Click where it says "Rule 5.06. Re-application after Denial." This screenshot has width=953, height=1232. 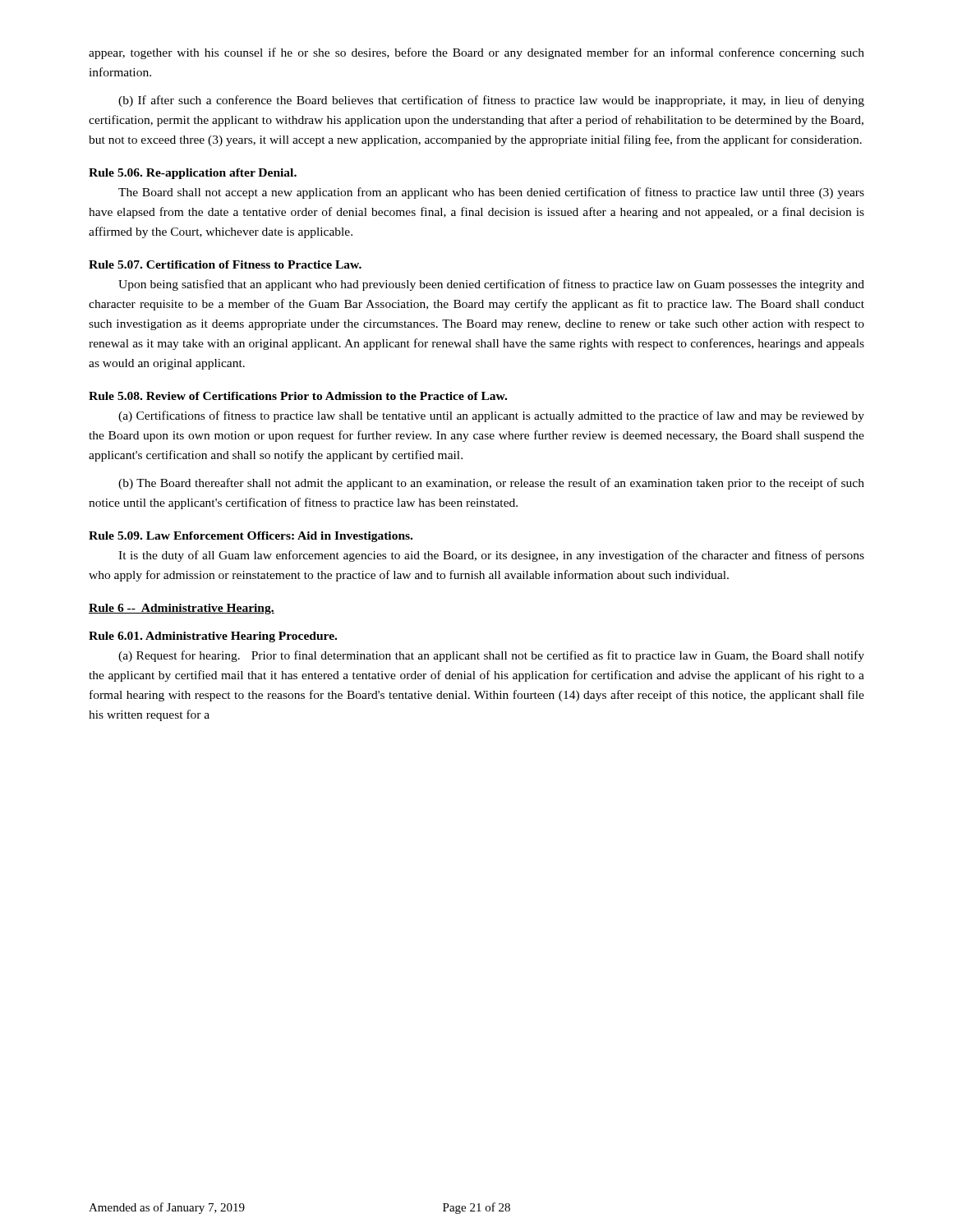click(x=193, y=174)
